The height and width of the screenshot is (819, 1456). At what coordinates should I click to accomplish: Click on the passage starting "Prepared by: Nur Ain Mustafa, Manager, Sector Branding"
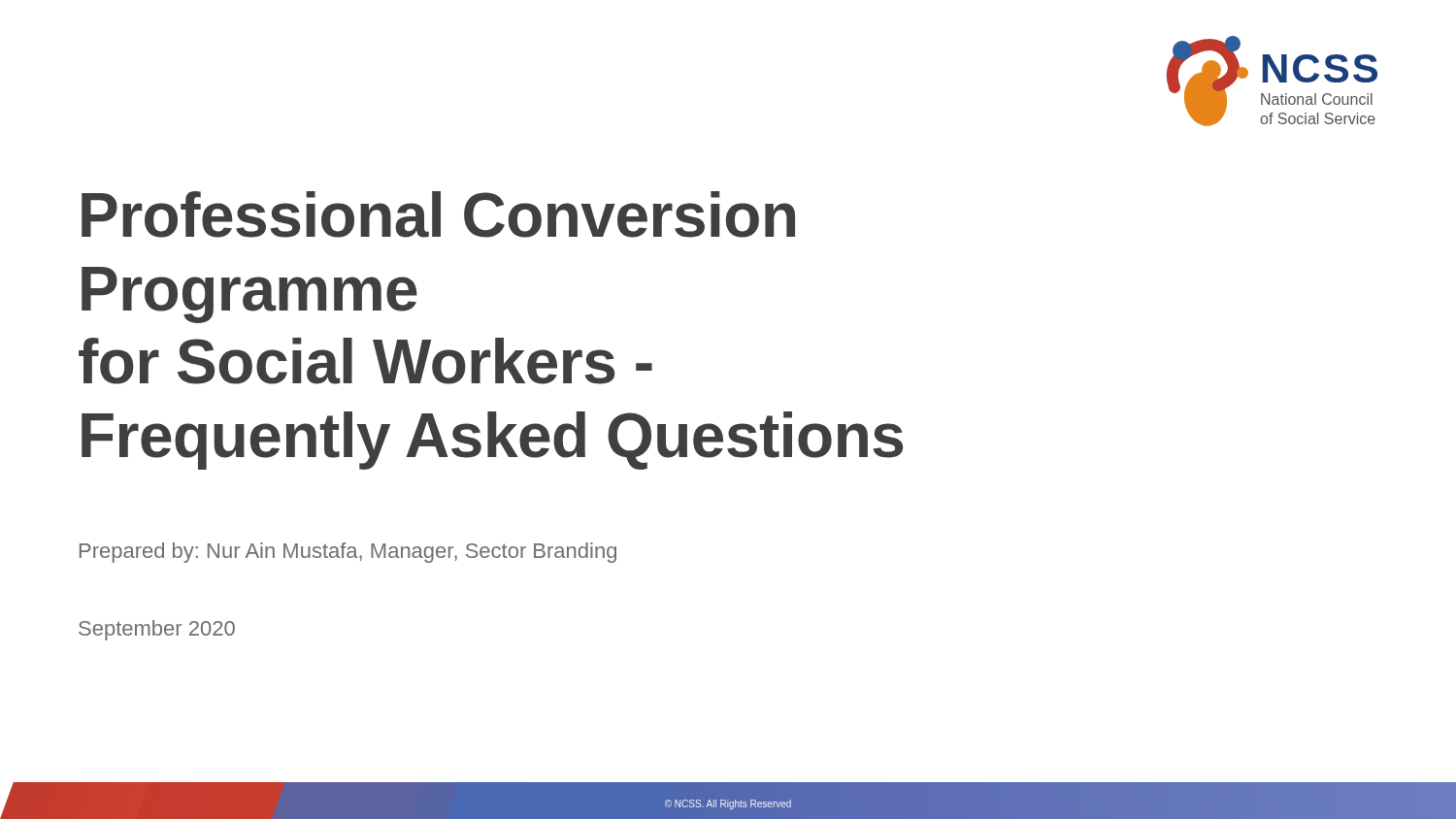click(348, 551)
